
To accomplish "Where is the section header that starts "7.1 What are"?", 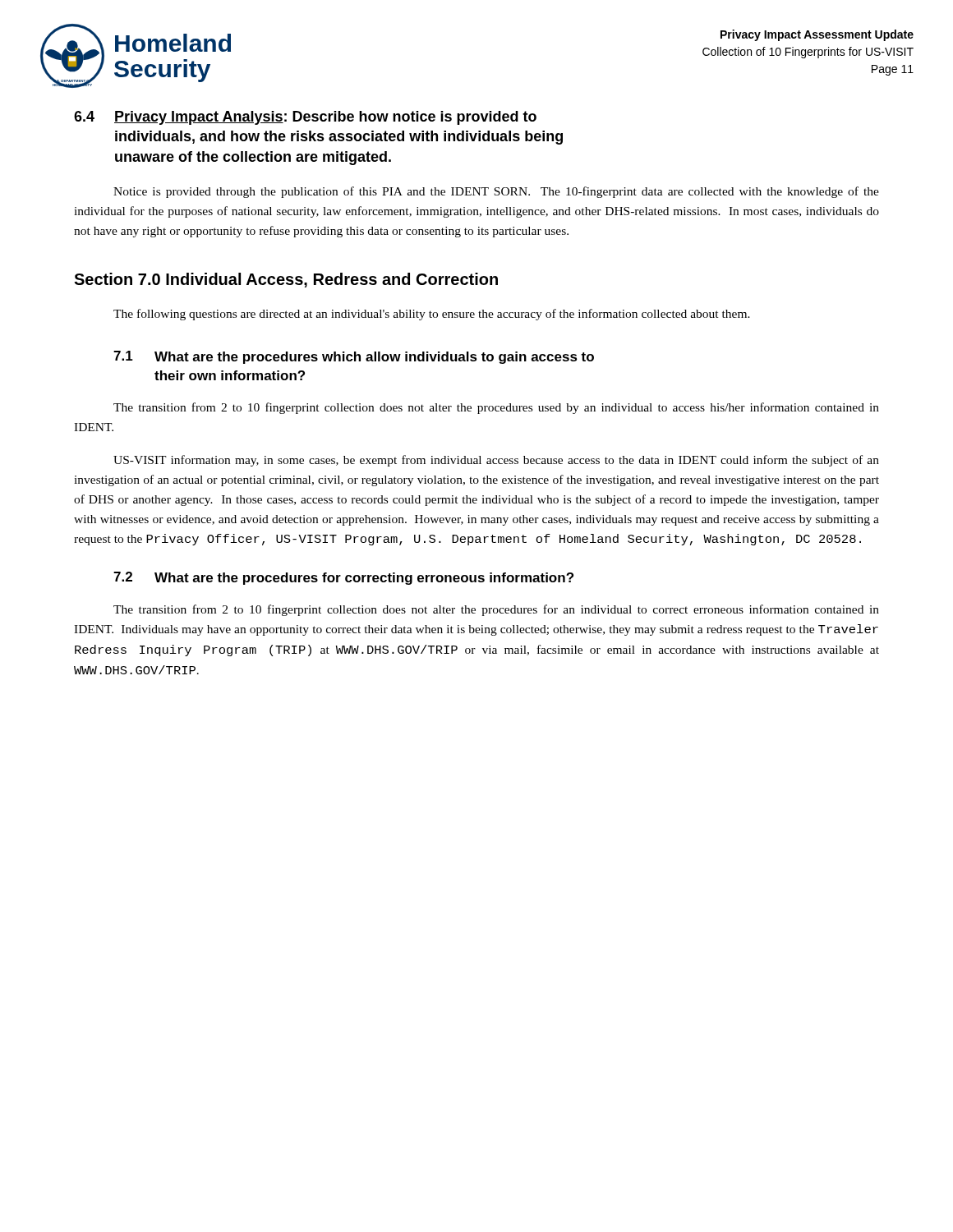I will [354, 367].
